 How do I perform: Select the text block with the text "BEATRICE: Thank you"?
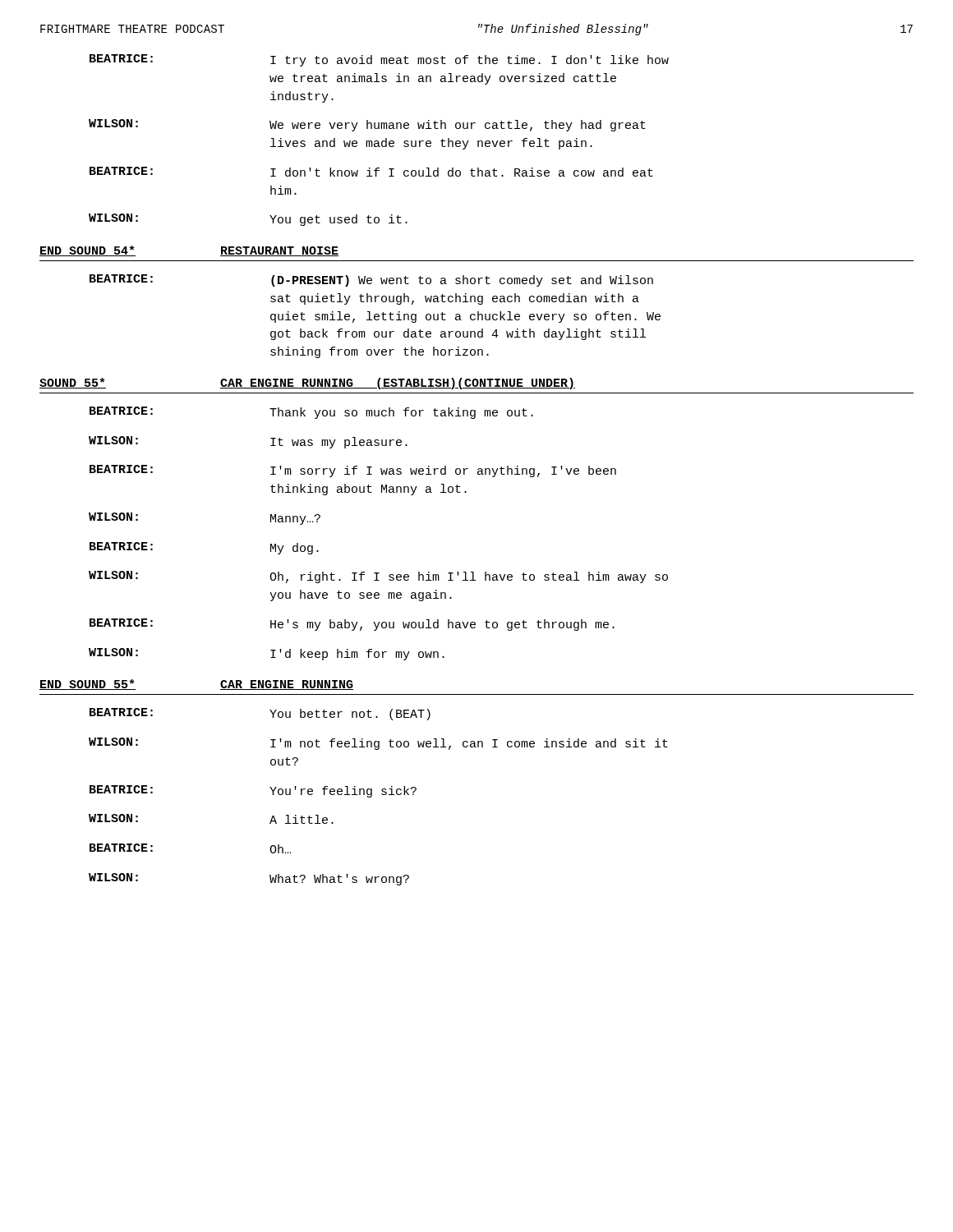476,414
